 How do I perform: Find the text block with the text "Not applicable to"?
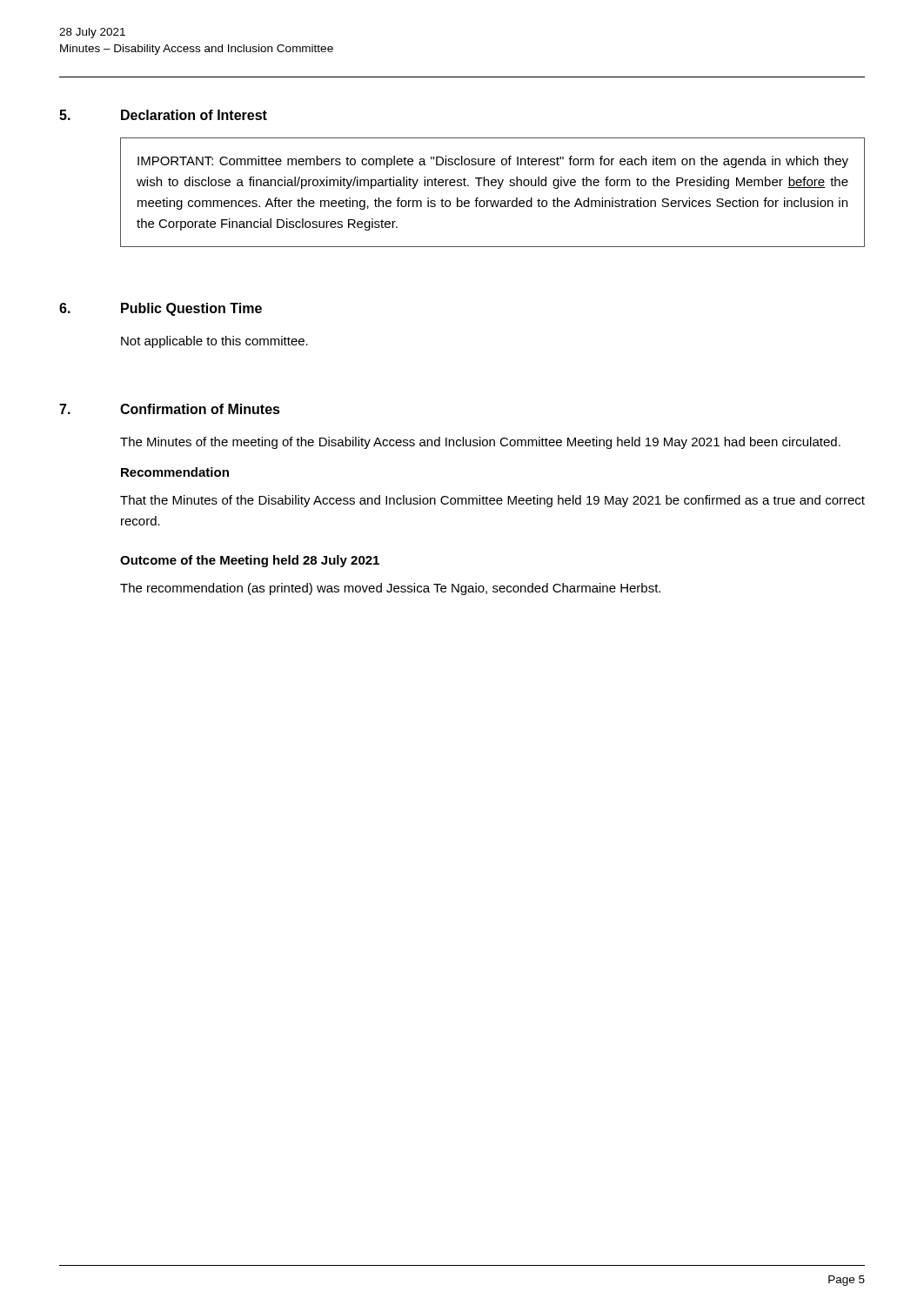point(214,341)
